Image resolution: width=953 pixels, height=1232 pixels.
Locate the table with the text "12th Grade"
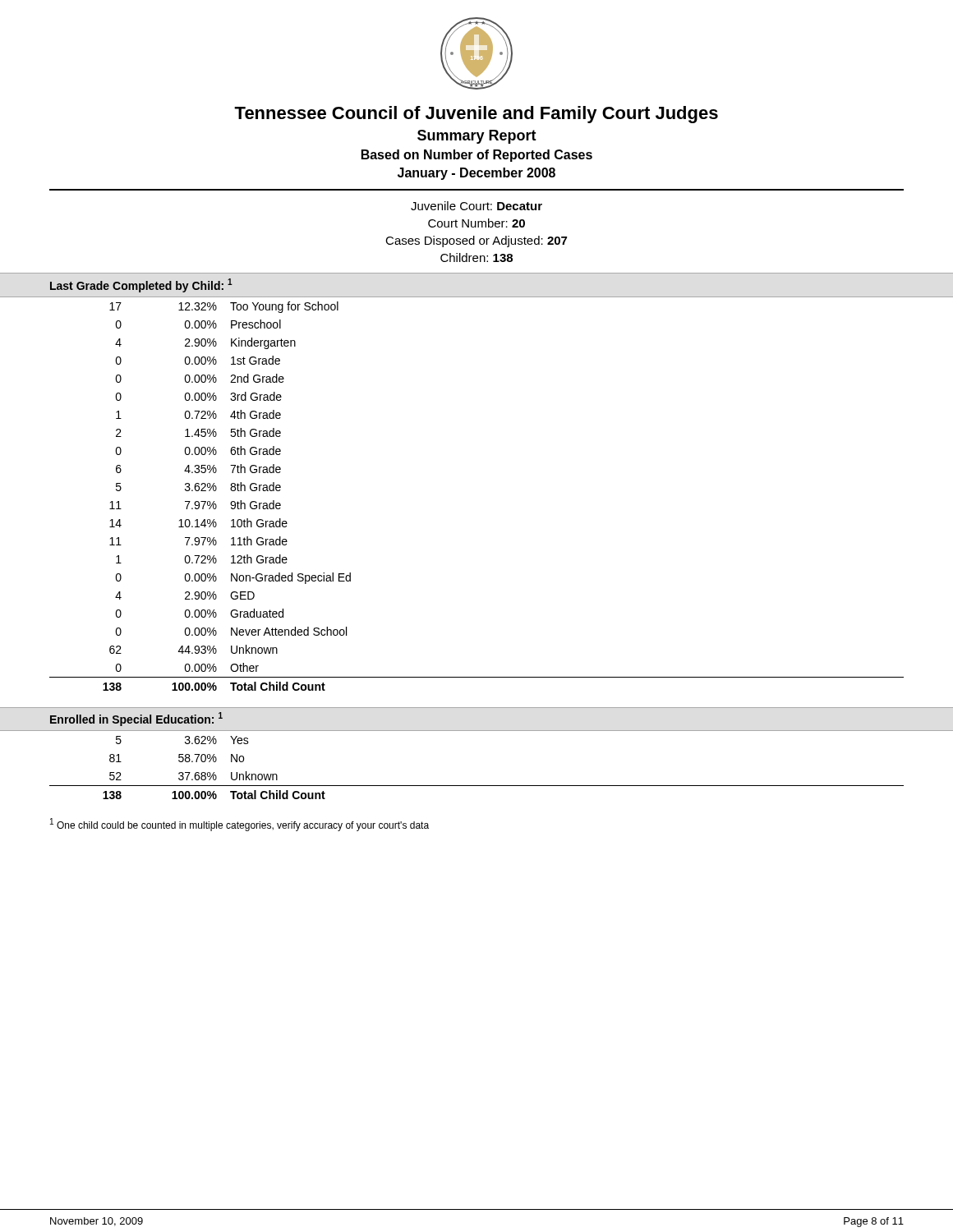[x=476, y=496]
